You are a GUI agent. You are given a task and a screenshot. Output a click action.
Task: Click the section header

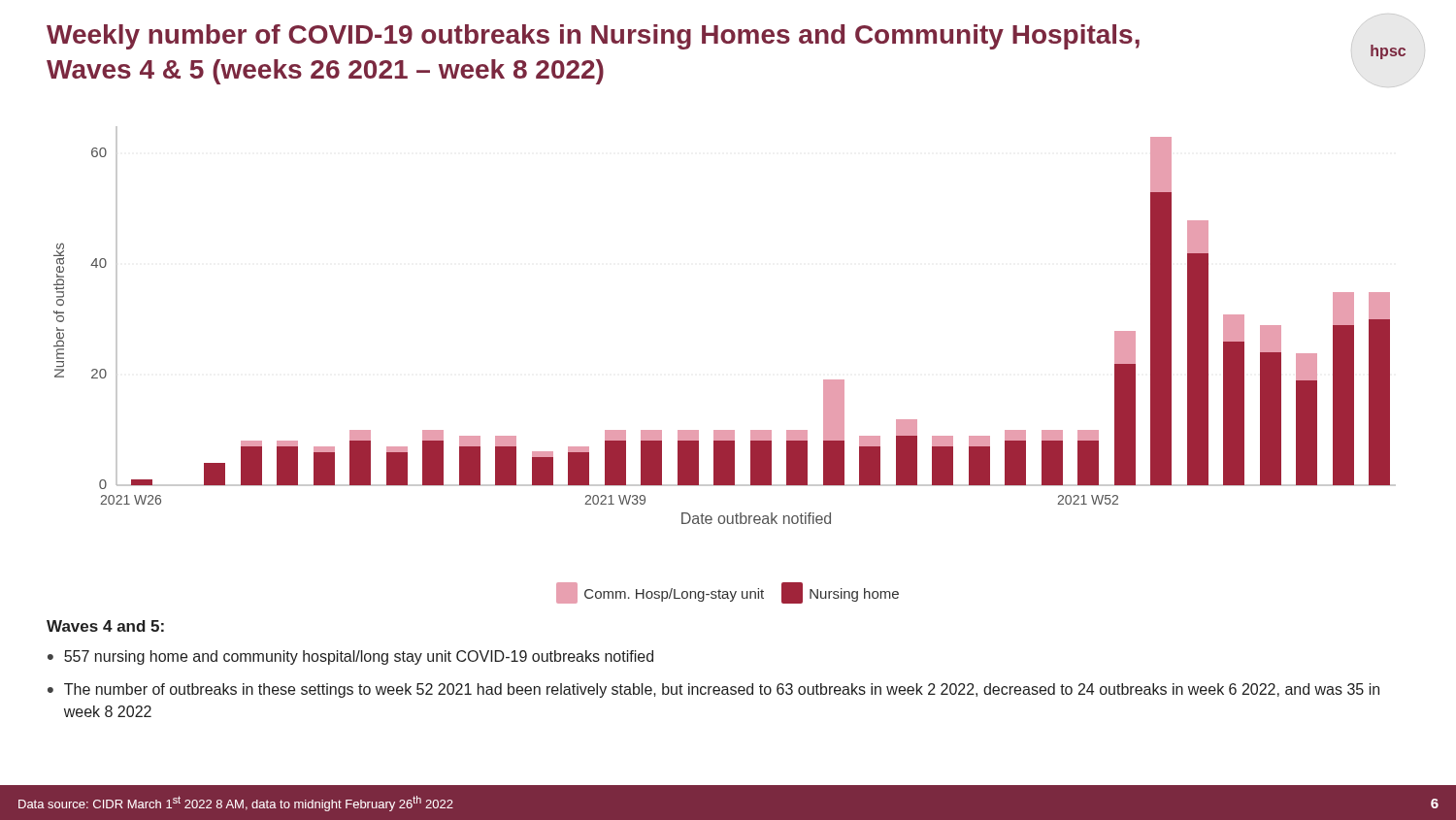tap(106, 627)
